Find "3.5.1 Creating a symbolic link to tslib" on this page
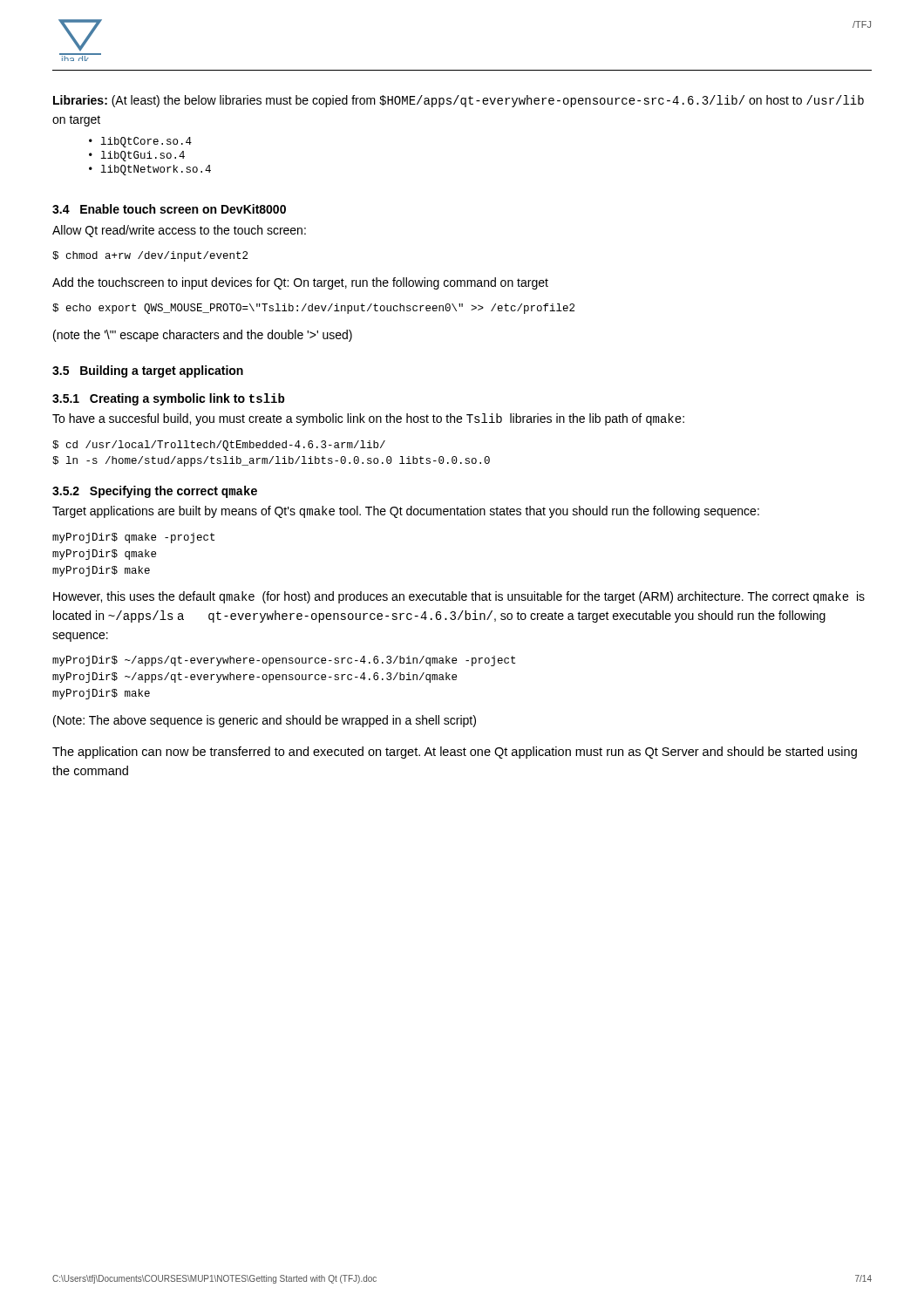Viewport: 924px width, 1308px height. click(x=169, y=398)
